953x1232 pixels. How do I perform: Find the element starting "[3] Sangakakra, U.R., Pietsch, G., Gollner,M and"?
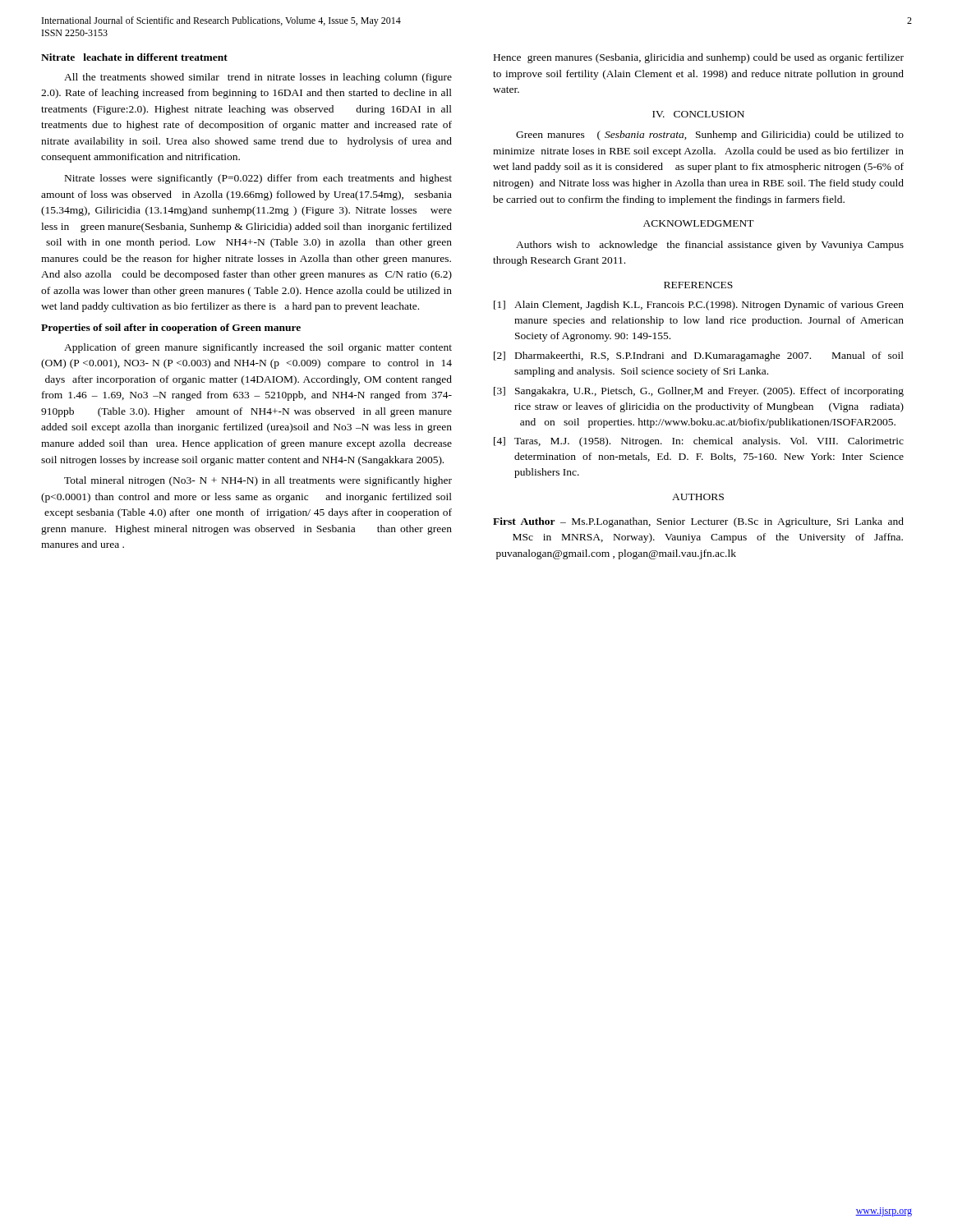(x=698, y=407)
